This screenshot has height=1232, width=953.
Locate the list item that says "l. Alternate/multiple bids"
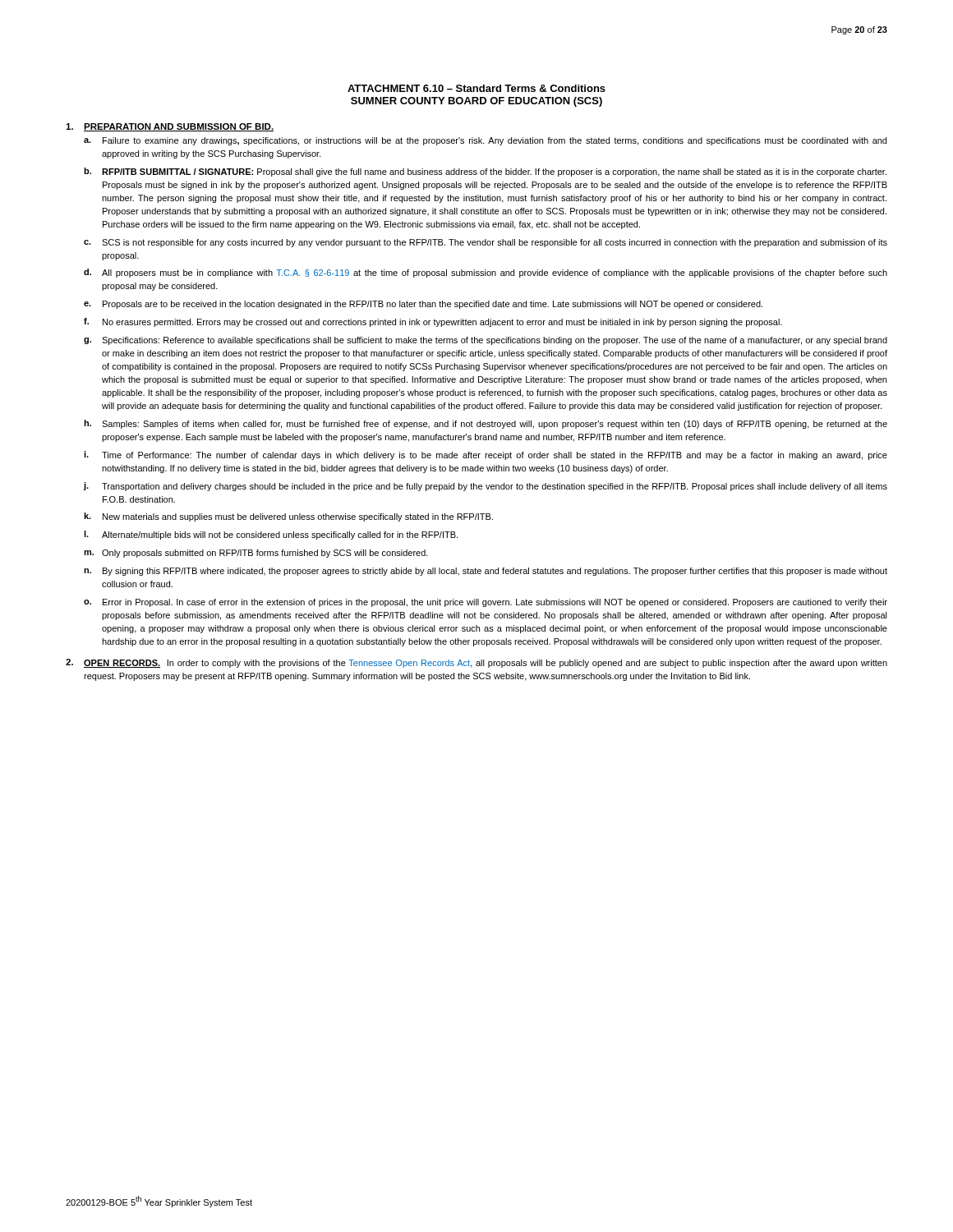coord(271,535)
